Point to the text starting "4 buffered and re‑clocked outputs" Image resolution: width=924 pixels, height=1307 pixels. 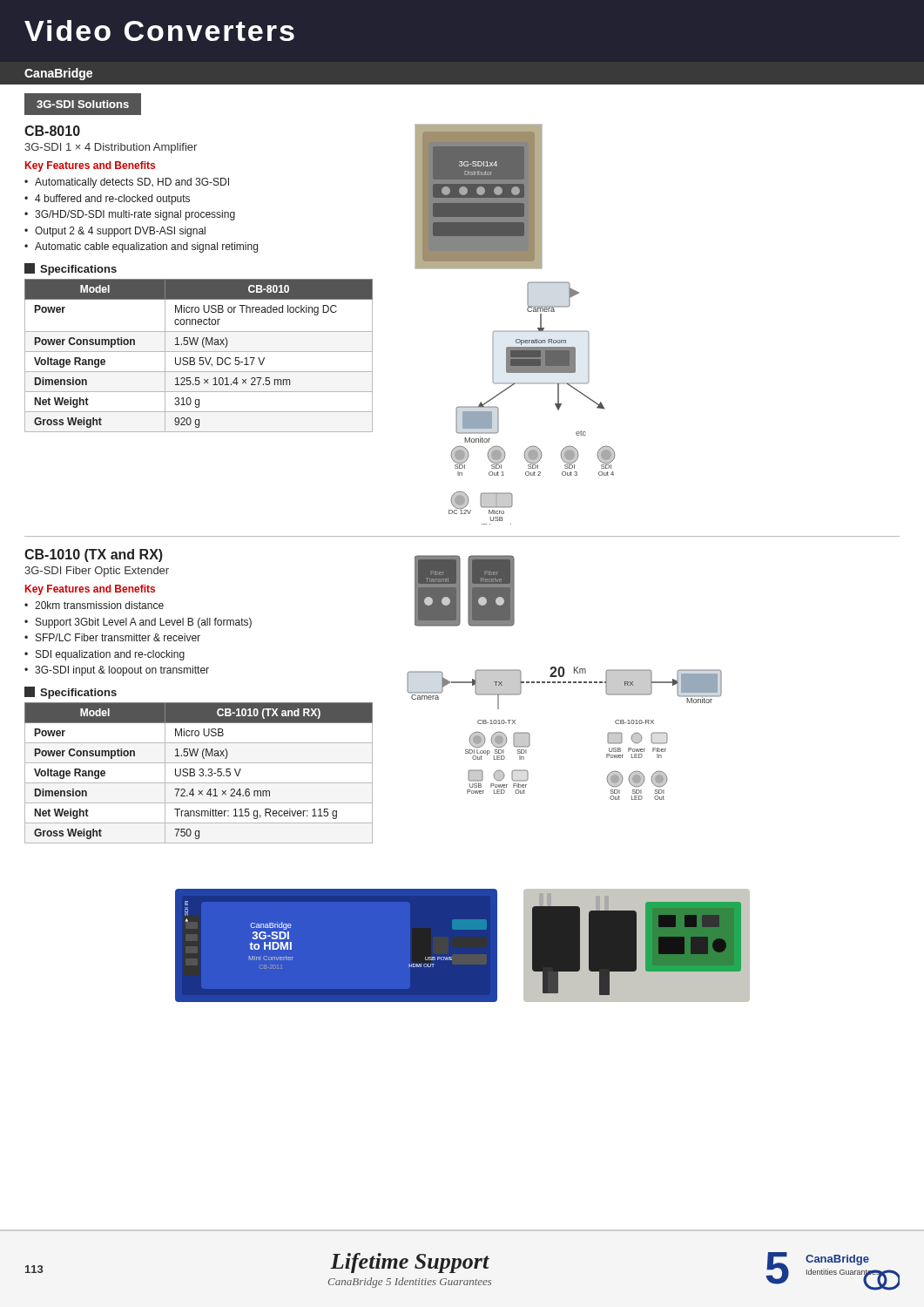(113, 198)
